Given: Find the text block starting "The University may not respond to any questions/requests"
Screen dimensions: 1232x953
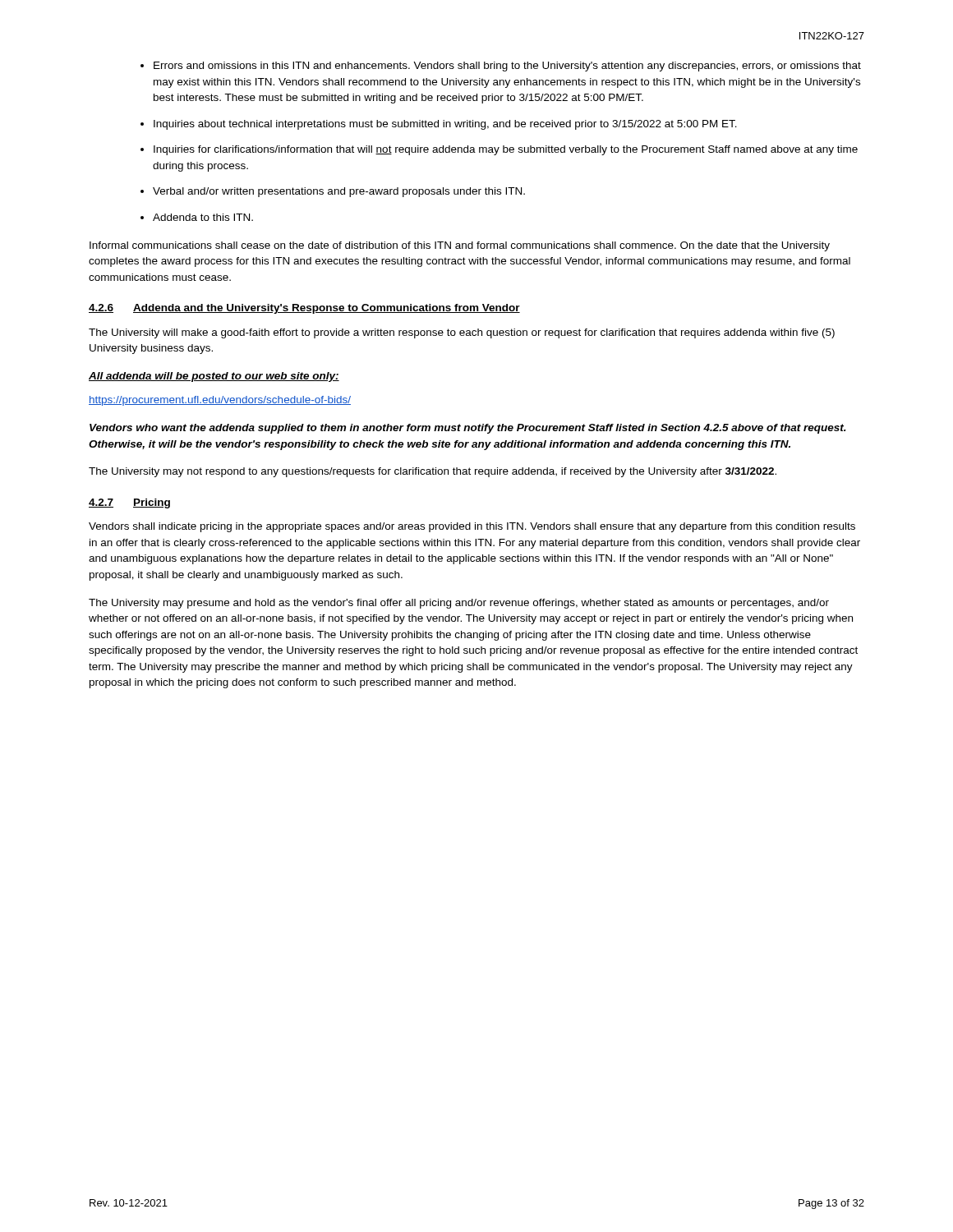Looking at the screenshot, I should [x=433, y=471].
